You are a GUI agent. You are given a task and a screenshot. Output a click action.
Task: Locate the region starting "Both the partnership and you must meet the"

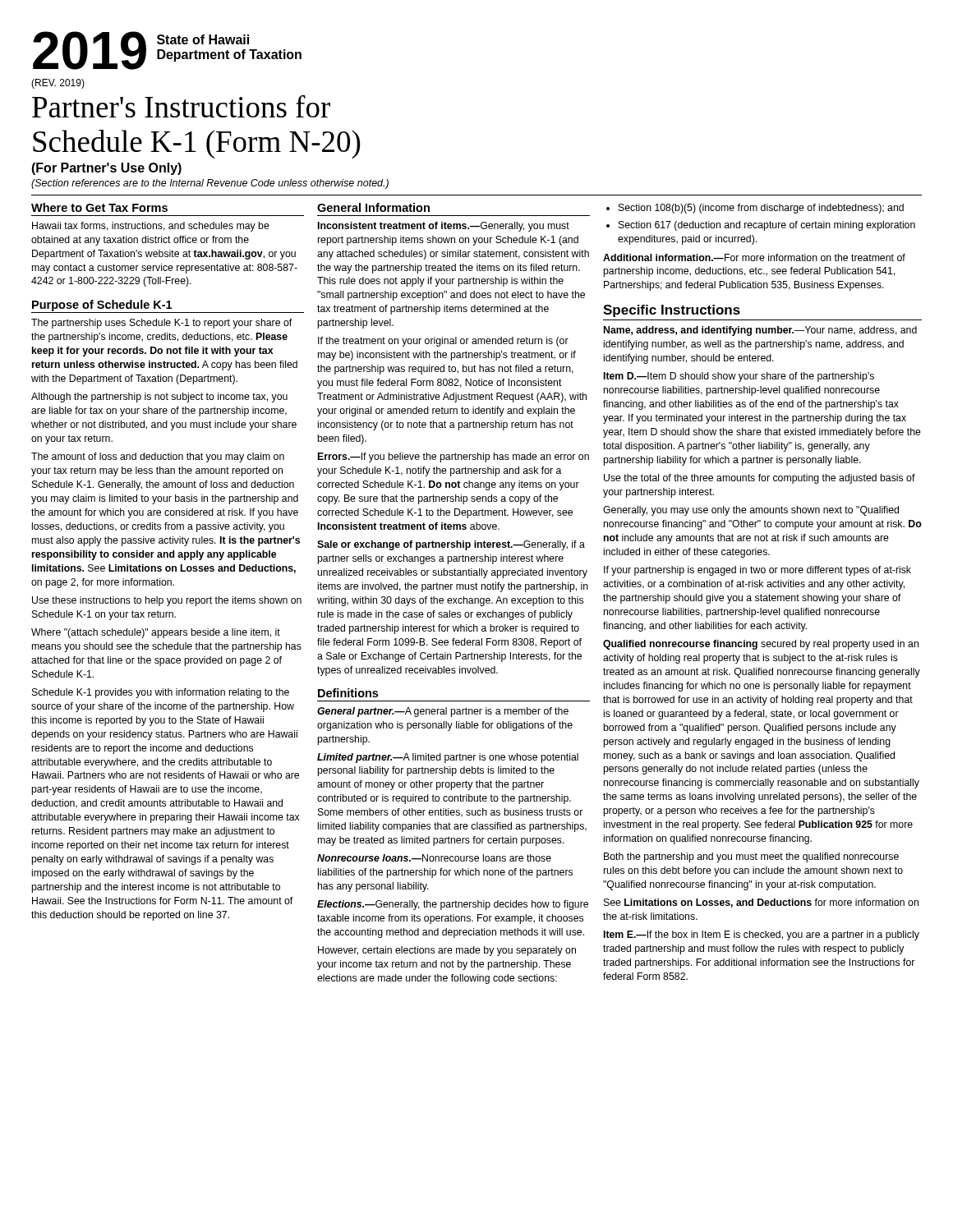click(x=753, y=871)
